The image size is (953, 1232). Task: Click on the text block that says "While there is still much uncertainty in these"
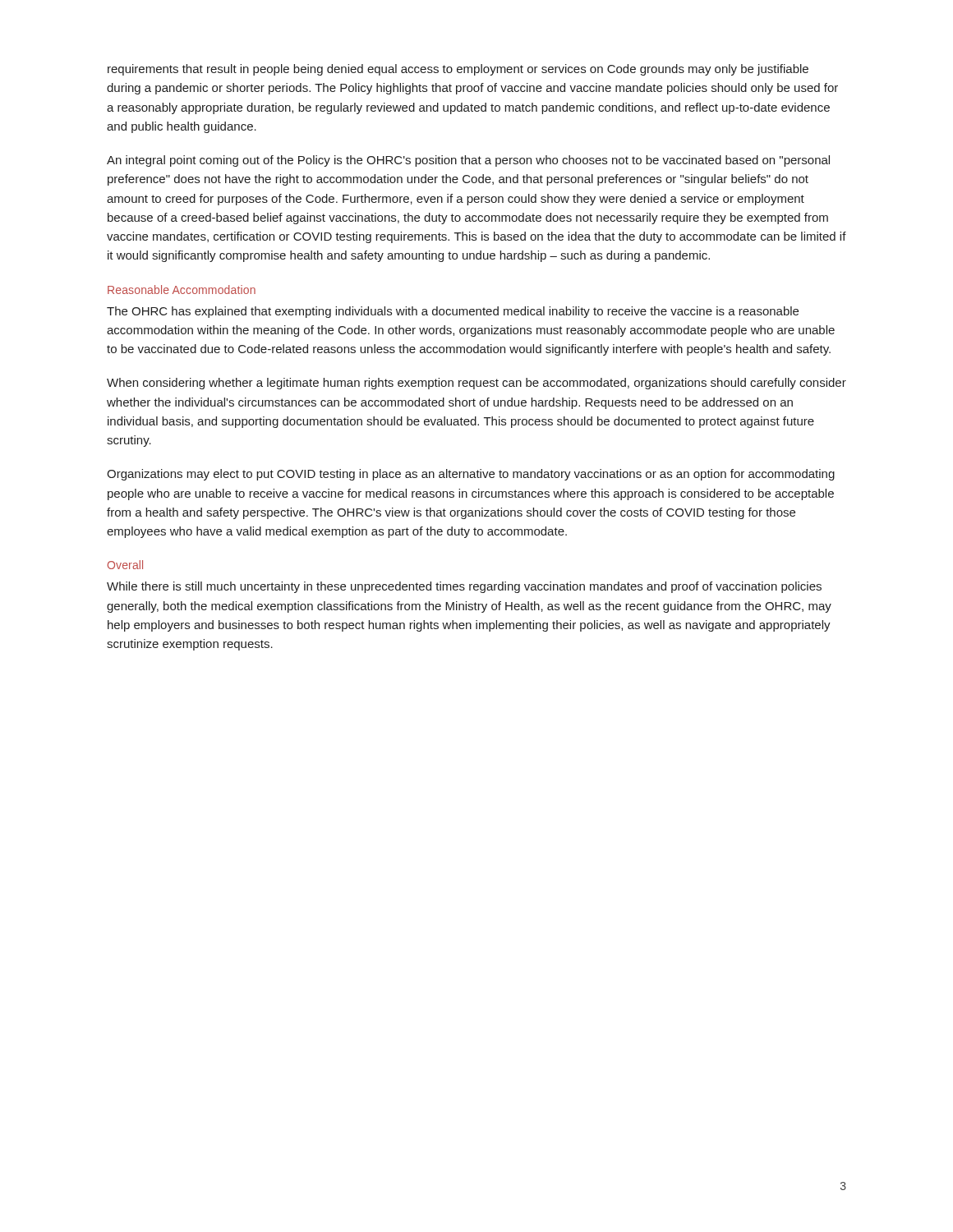pyautogui.click(x=469, y=615)
